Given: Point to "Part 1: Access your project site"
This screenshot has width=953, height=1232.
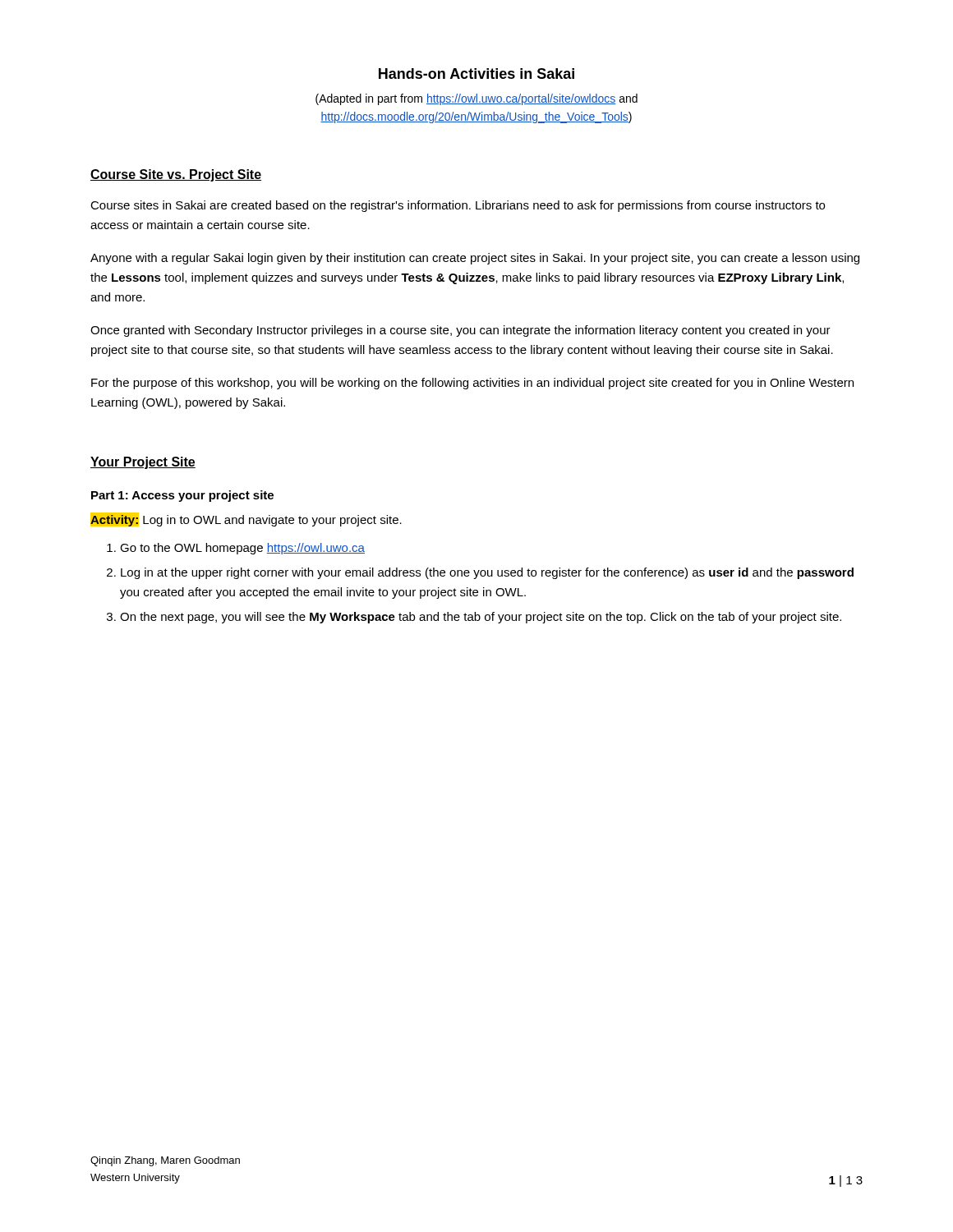Looking at the screenshot, I should click(x=182, y=495).
